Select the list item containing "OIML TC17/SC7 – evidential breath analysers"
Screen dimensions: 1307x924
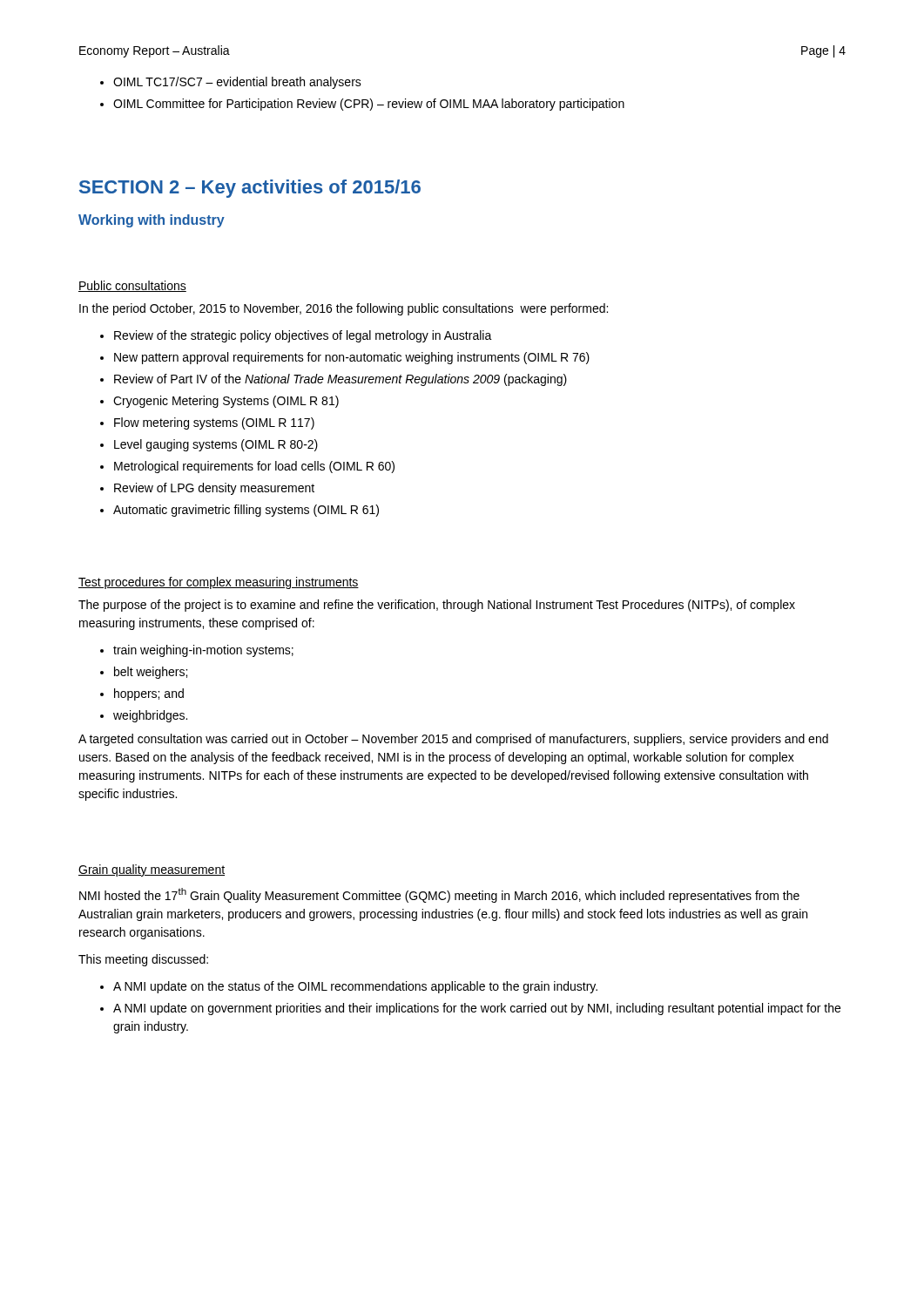pyautogui.click(x=237, y=82)
